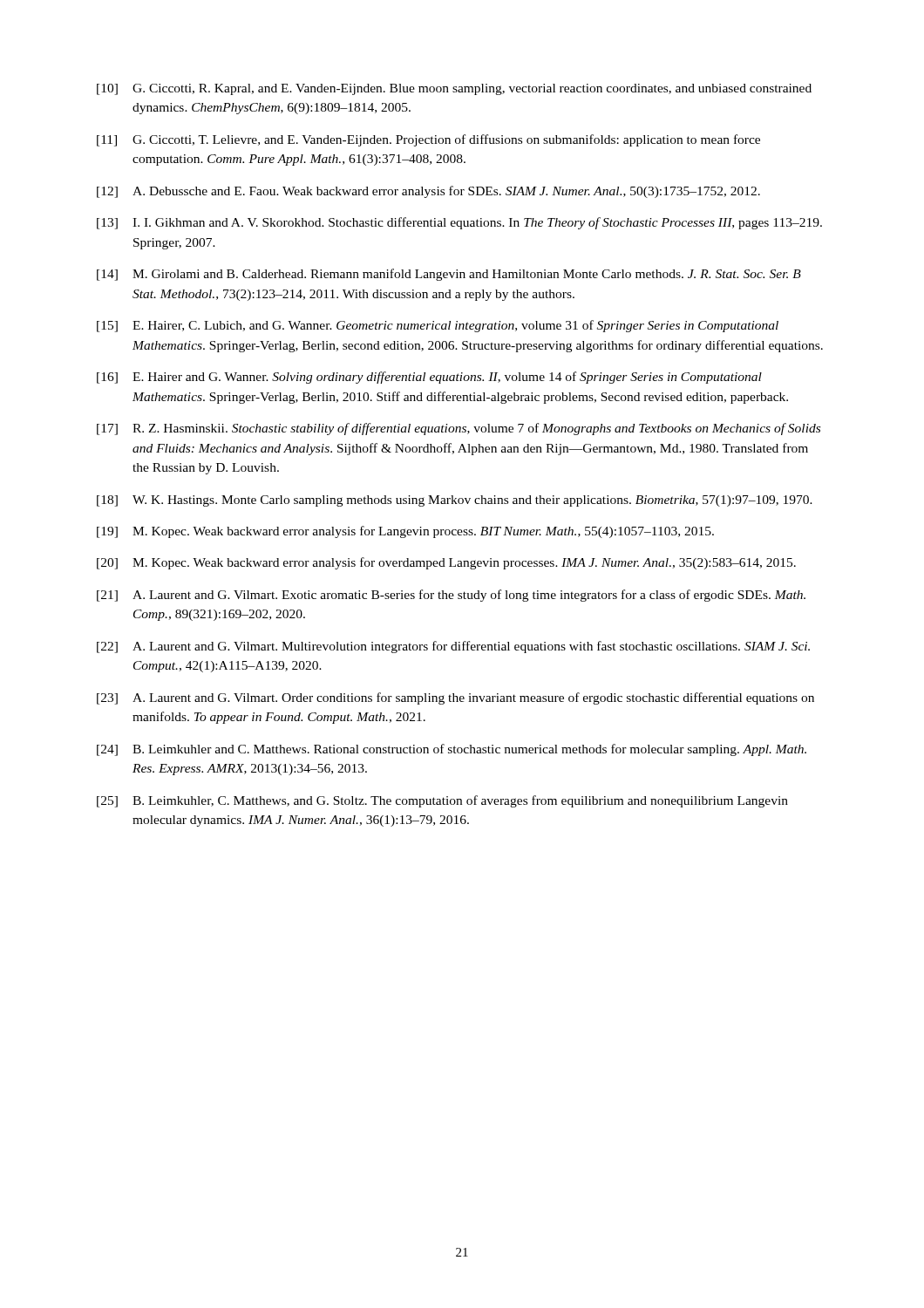Click the passage that begins "[21] A. Laurent"
The height and width of the screenshot is (1308, 924).
pos(462,605)
